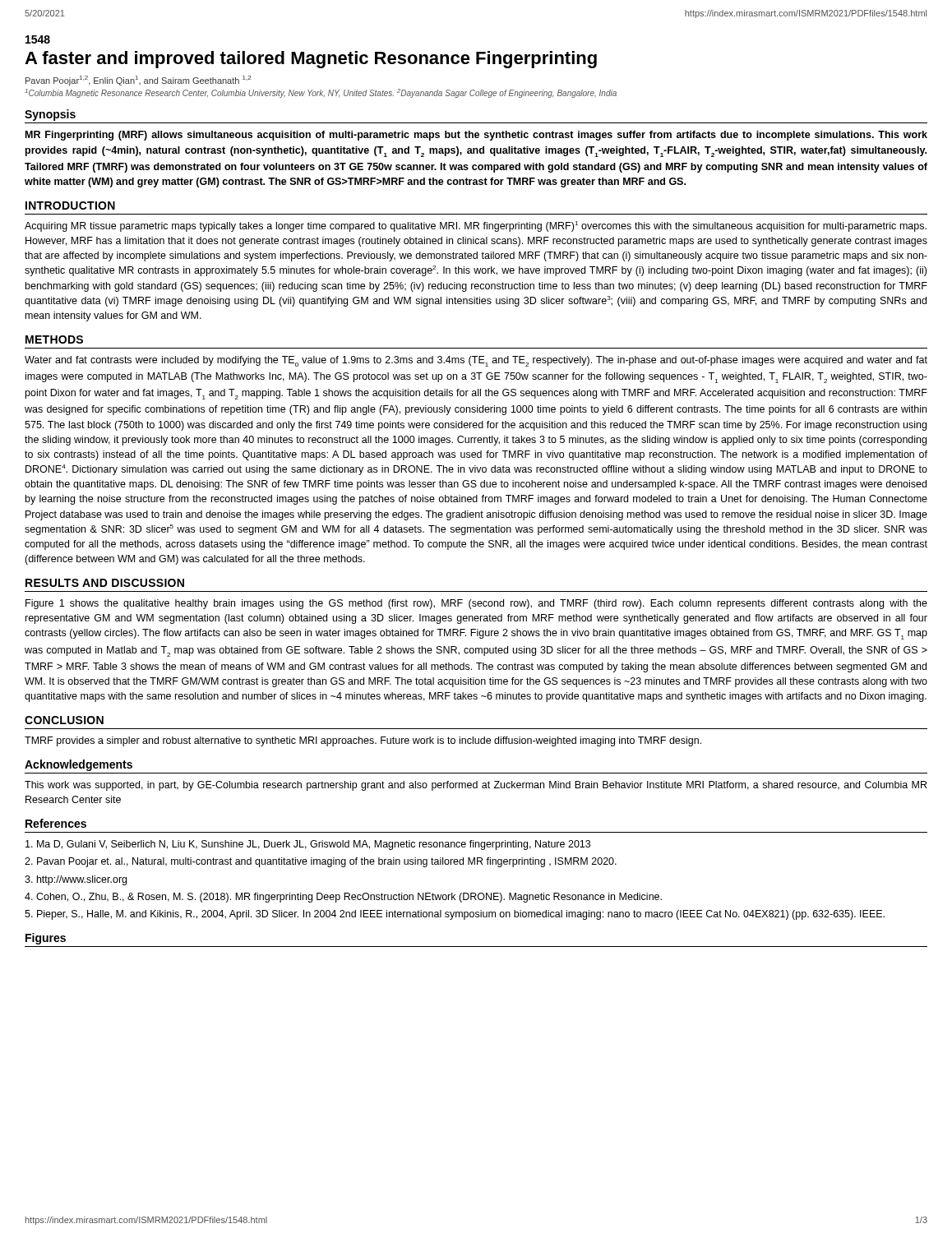952x1233 pixels.
Task: Locate the passage starting "2. Pavan Poojar et. al., Natural, multi-contrast"
Action: [x=321, y=862]
